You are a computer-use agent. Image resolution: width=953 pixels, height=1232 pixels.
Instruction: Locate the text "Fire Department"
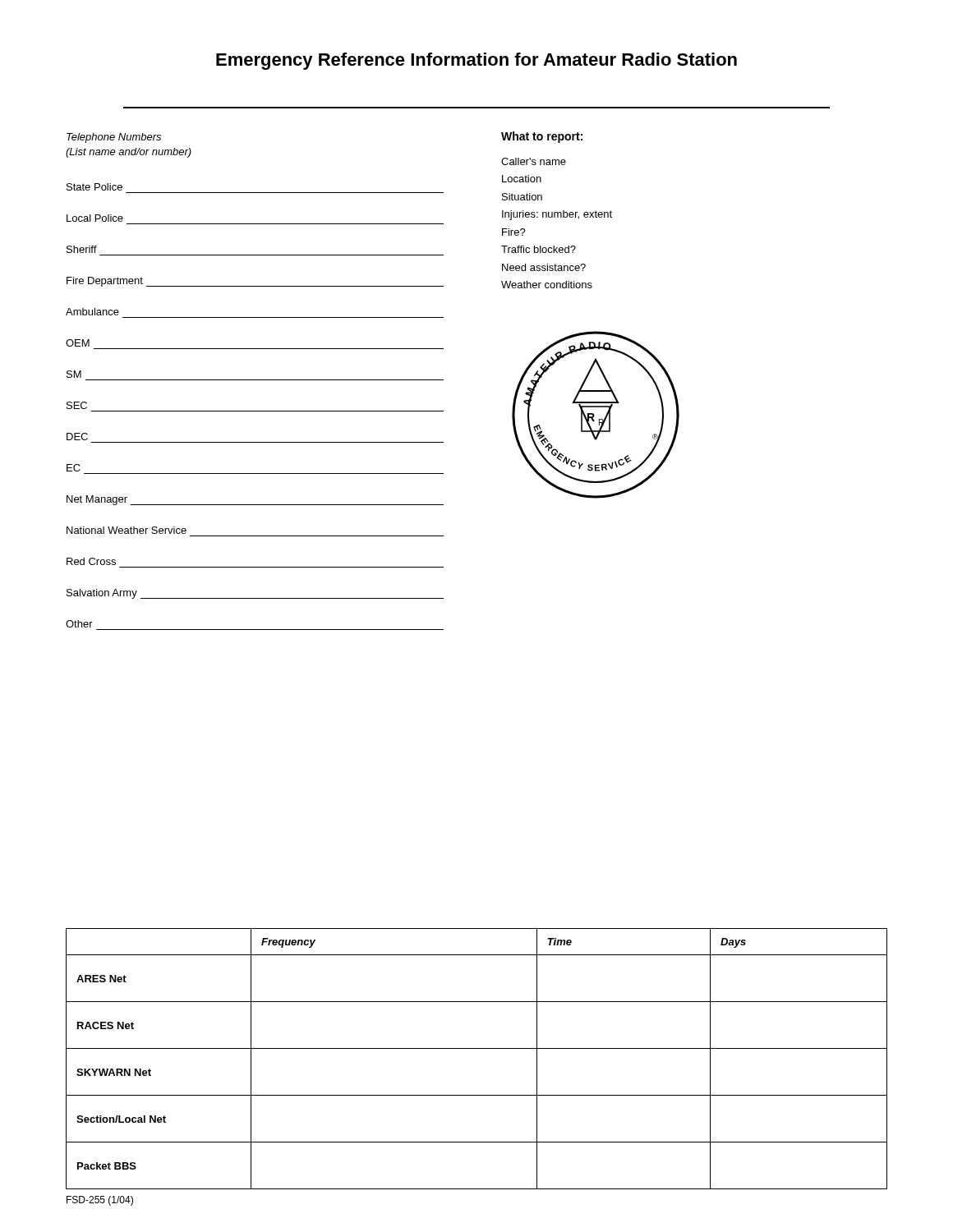255,280
